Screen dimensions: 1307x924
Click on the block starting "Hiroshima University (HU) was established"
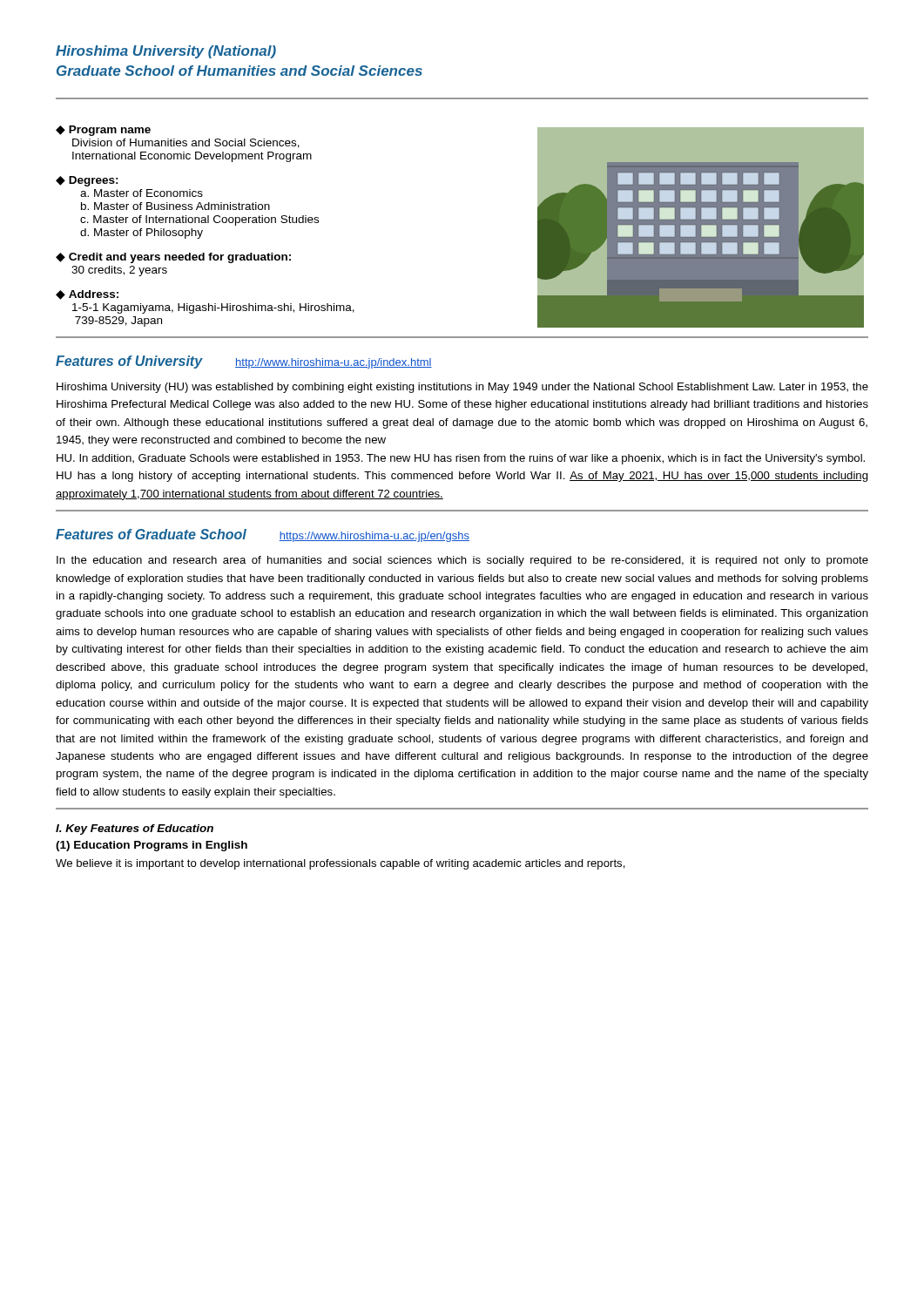tap(462, 388)
